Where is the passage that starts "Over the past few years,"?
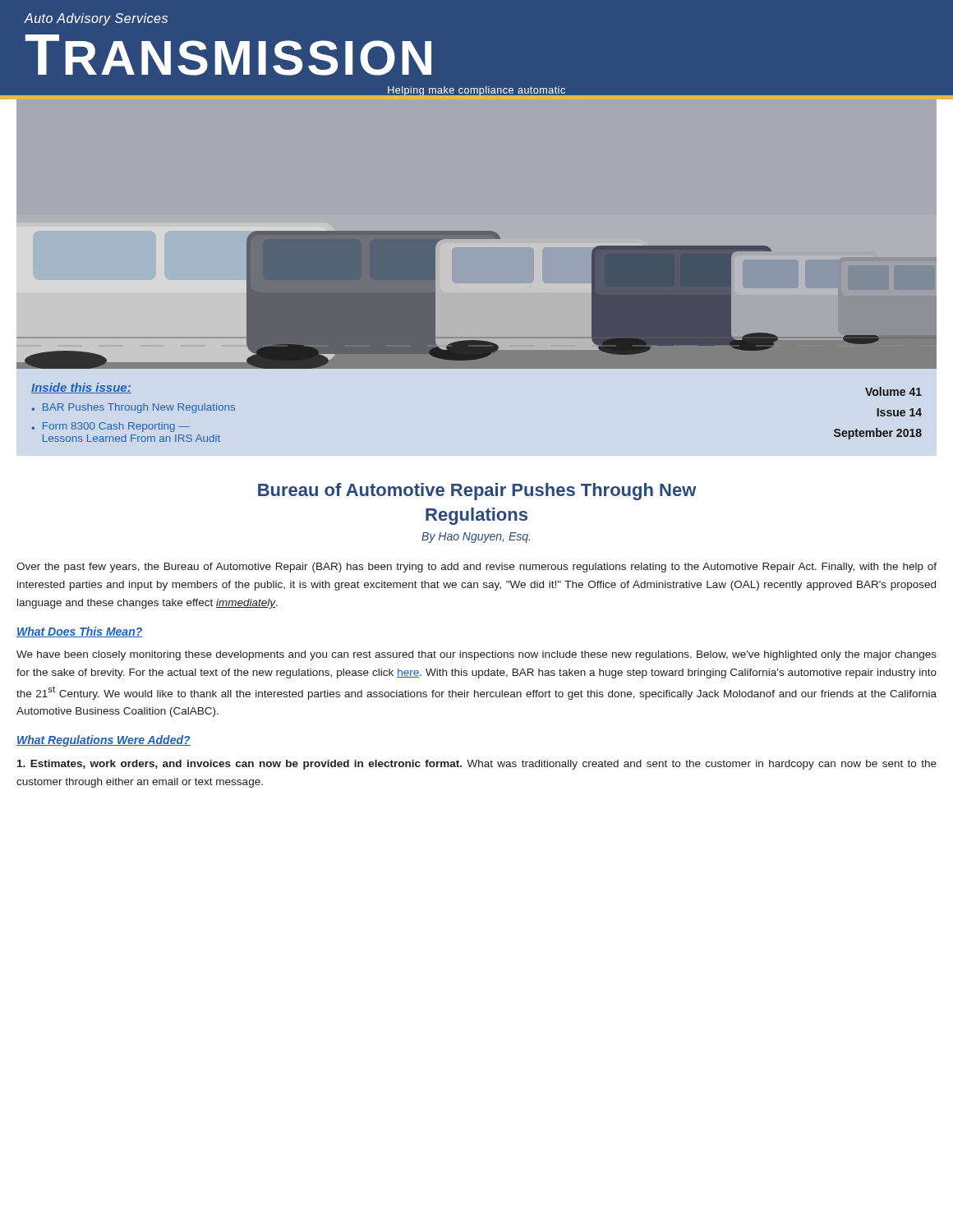This screenshot has height=1232, width=953. 476,585
